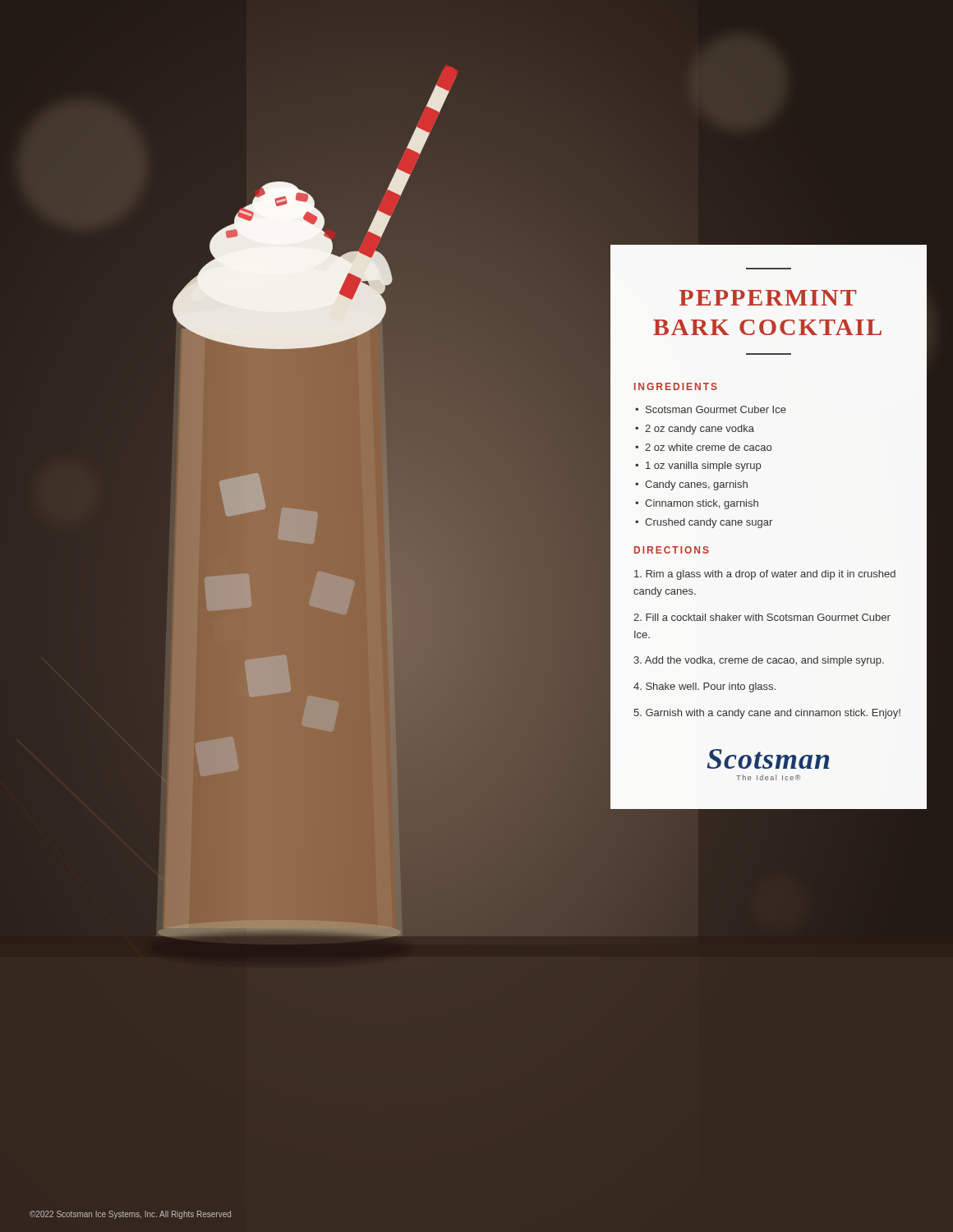The image size is (953, 1232).
Task: Locate the list item containing "• 2 oz candy"
Action: (x=695, y=429)
